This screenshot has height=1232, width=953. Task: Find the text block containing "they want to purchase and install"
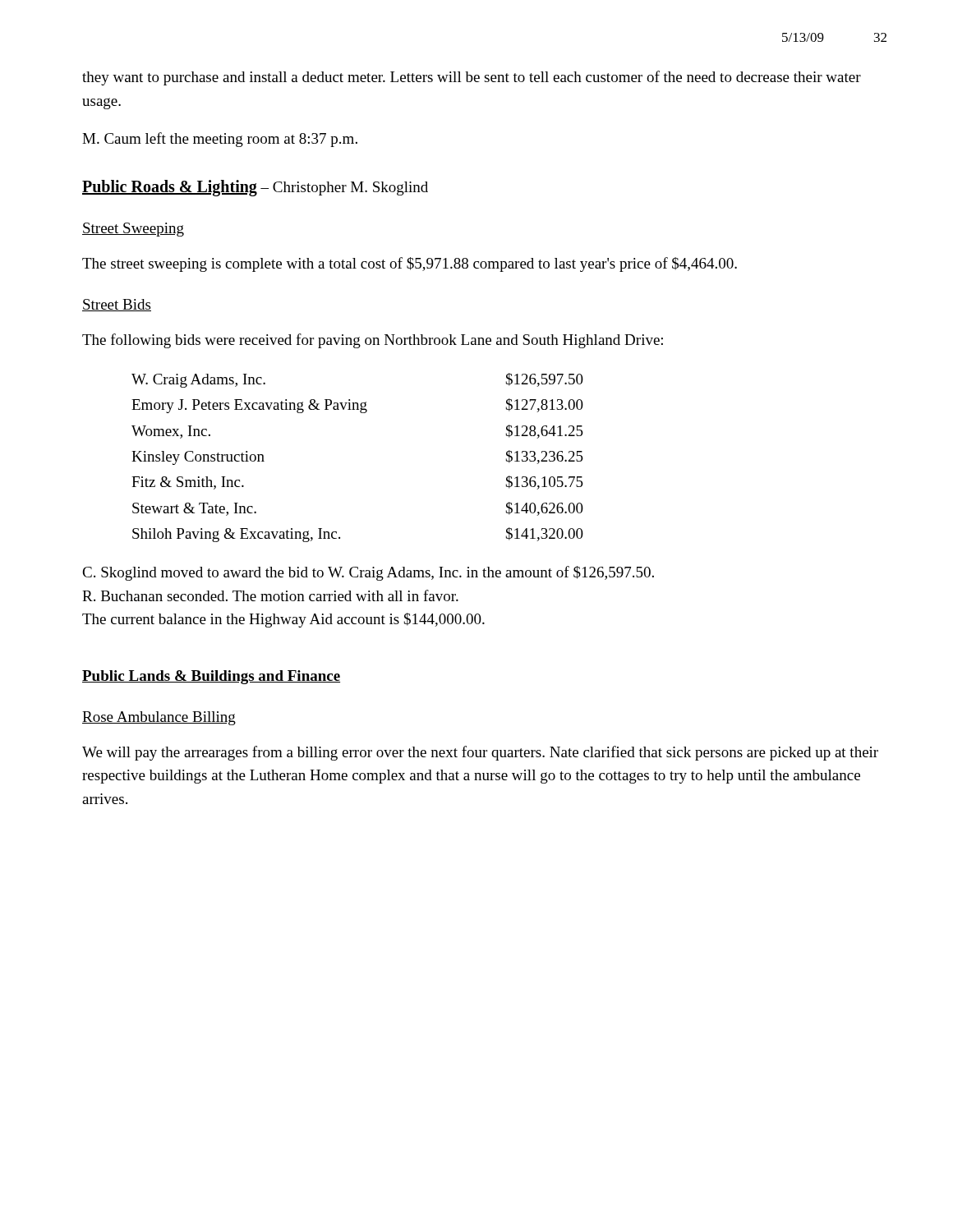tap(471, 88)
